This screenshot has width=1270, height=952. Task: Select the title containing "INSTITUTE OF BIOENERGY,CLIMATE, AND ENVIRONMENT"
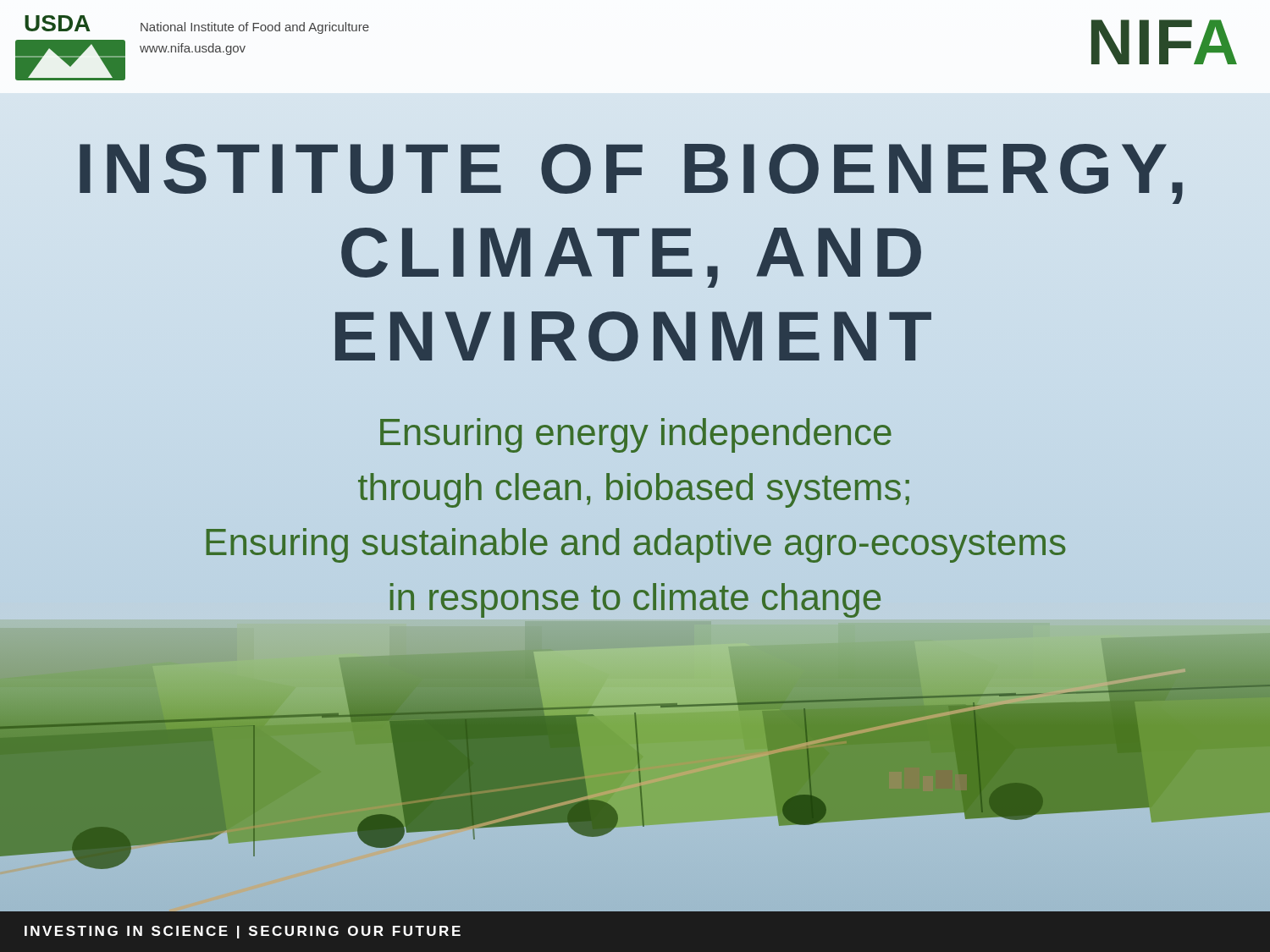click(635, 252)
